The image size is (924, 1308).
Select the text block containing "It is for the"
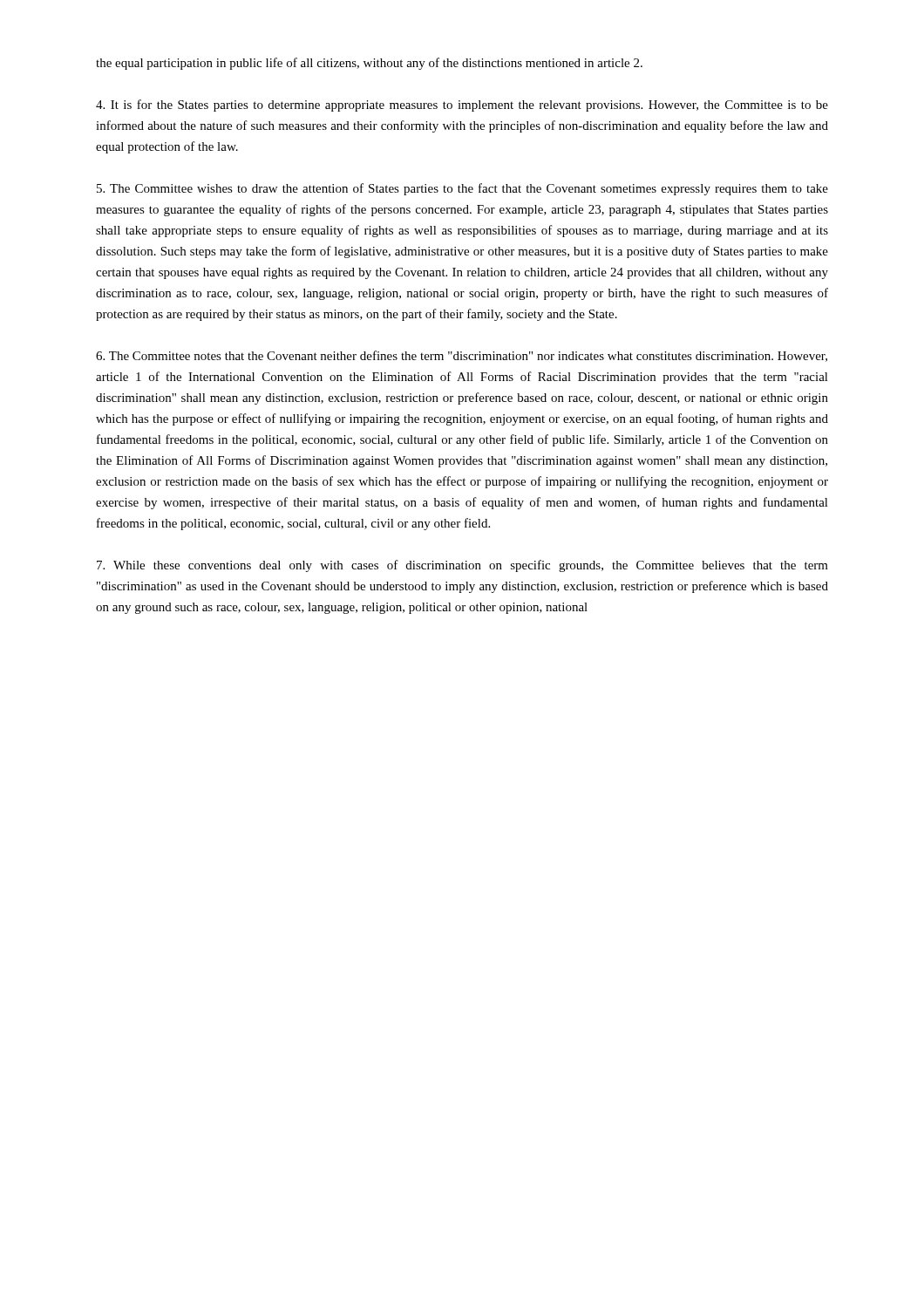pos(462,126)
